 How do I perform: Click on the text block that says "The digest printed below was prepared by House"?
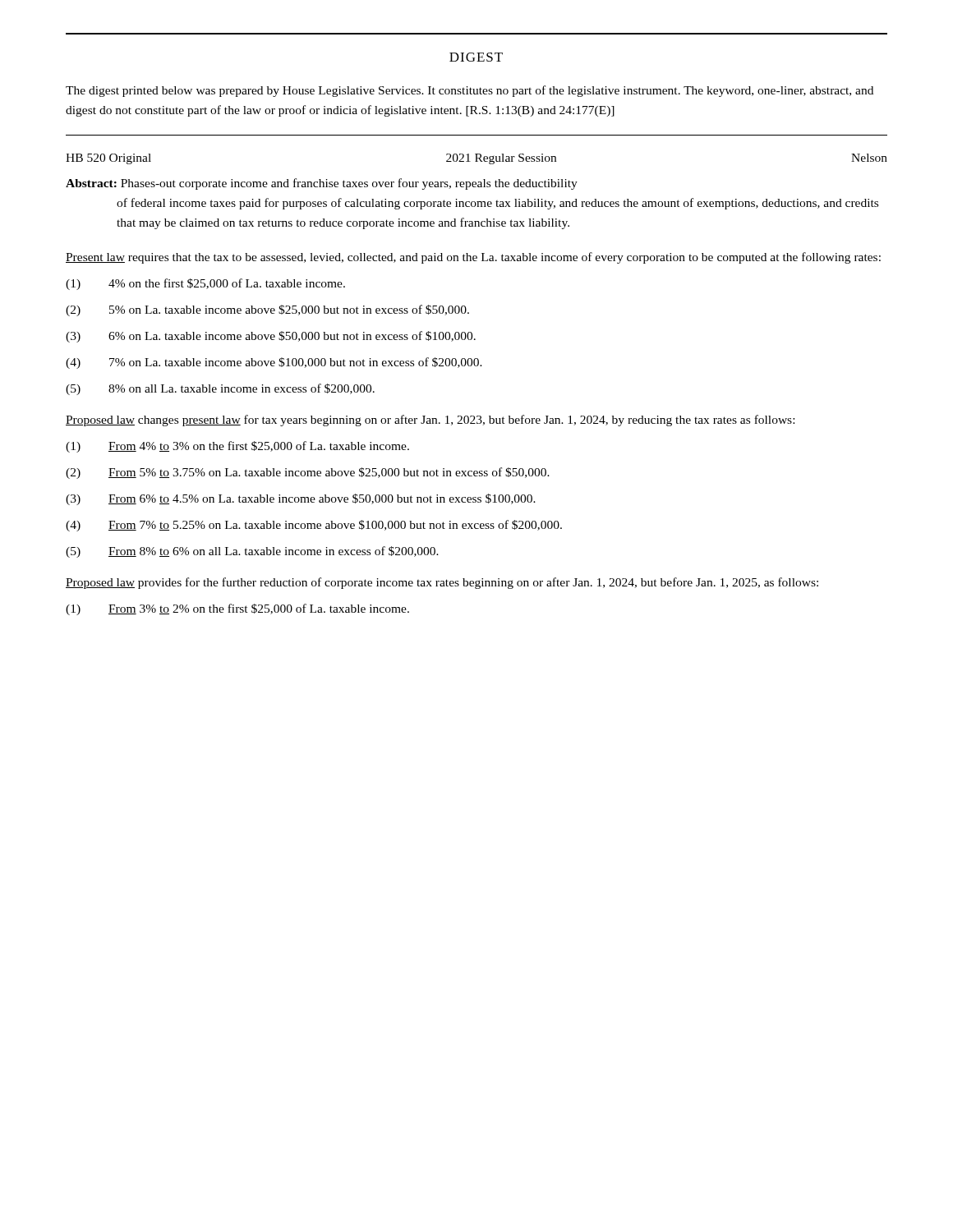point(476,100)
